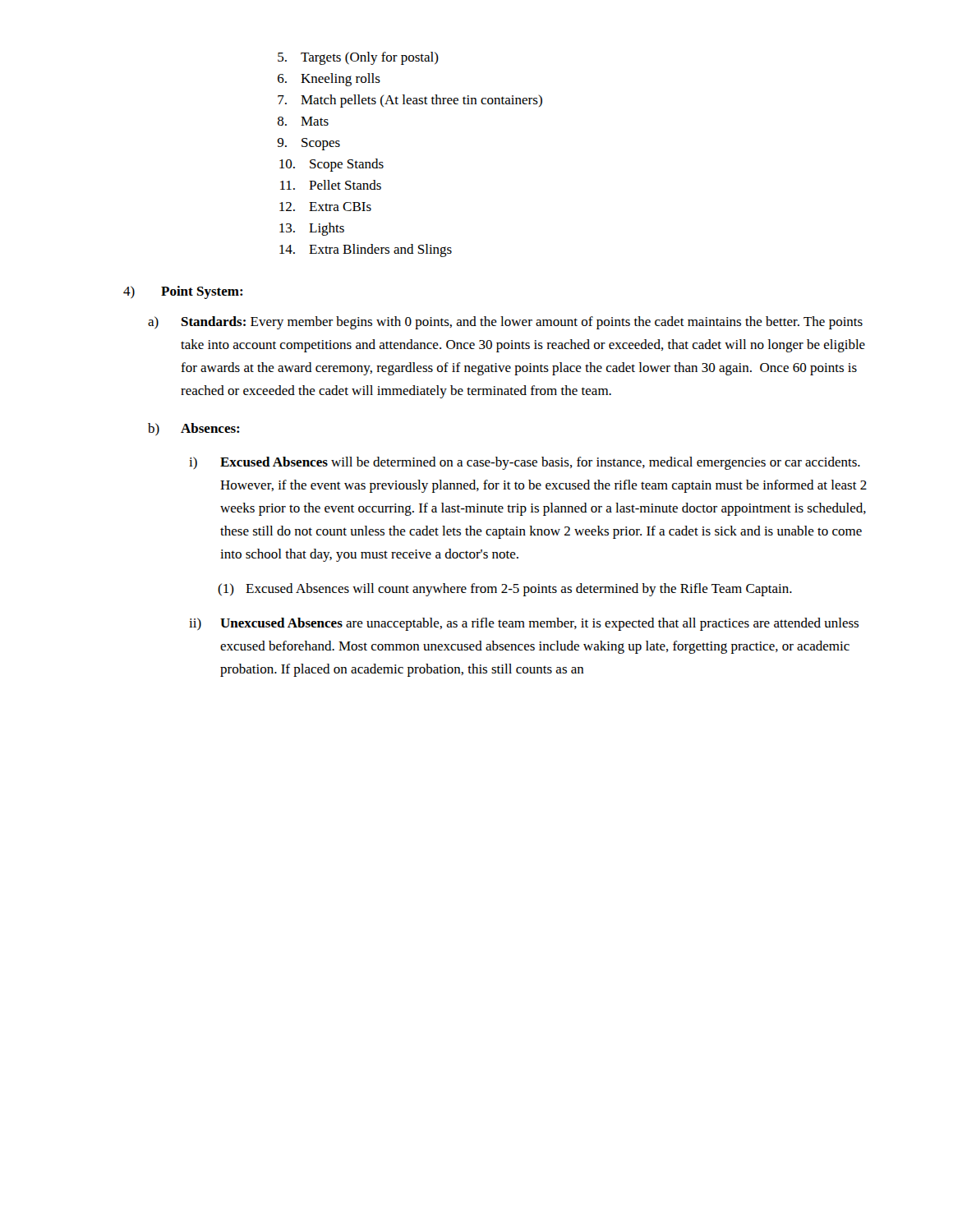Click on the list item that says "5. Targets (Only for postal)"
The width and height of the screenshot is (953, 1232).
pyautogui.click(x=358, y=58)
